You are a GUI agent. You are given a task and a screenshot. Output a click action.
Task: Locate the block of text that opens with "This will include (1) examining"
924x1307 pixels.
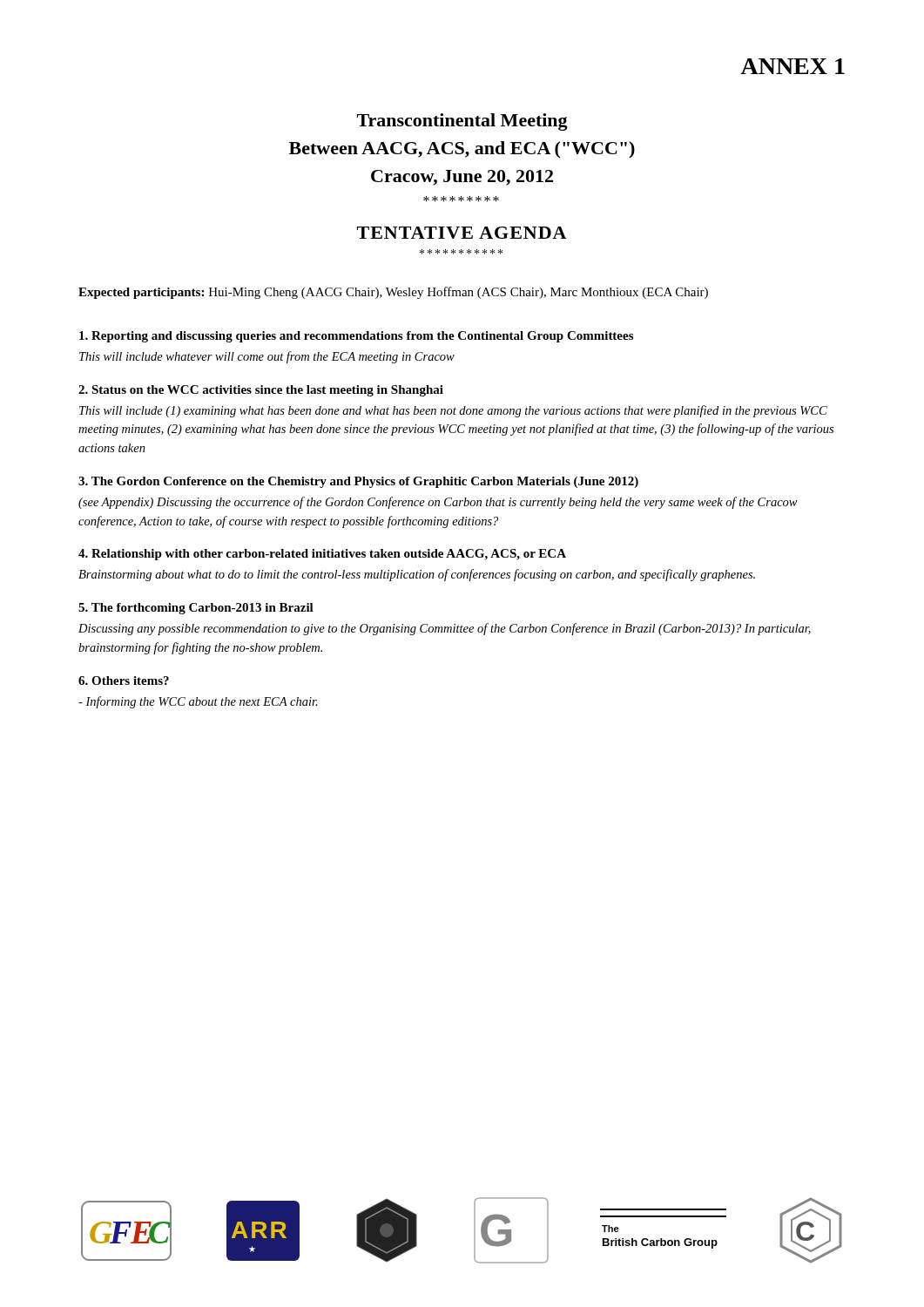(x=456, y=429)
